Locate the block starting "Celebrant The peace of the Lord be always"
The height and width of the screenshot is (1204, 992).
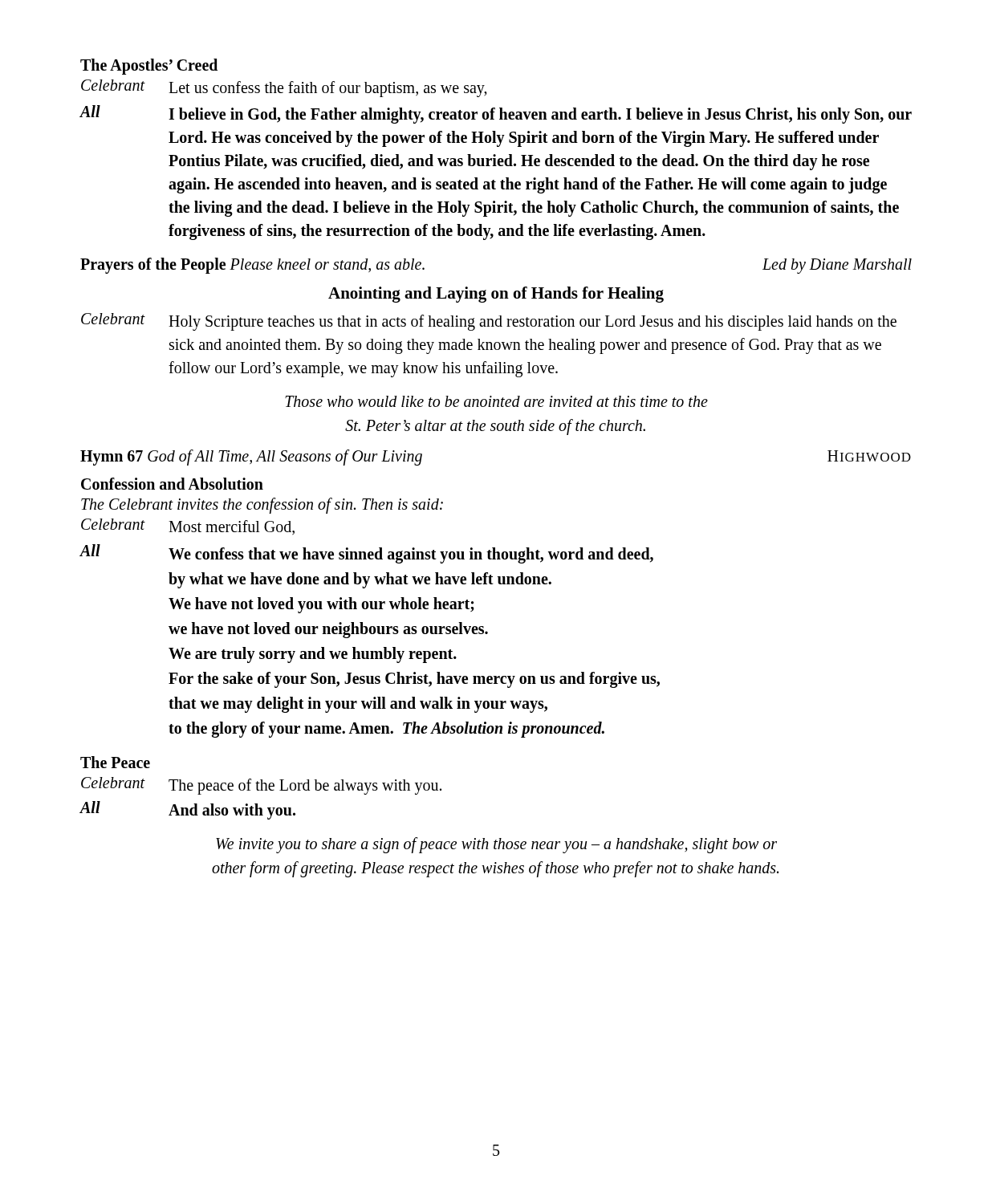coord(261,786)
